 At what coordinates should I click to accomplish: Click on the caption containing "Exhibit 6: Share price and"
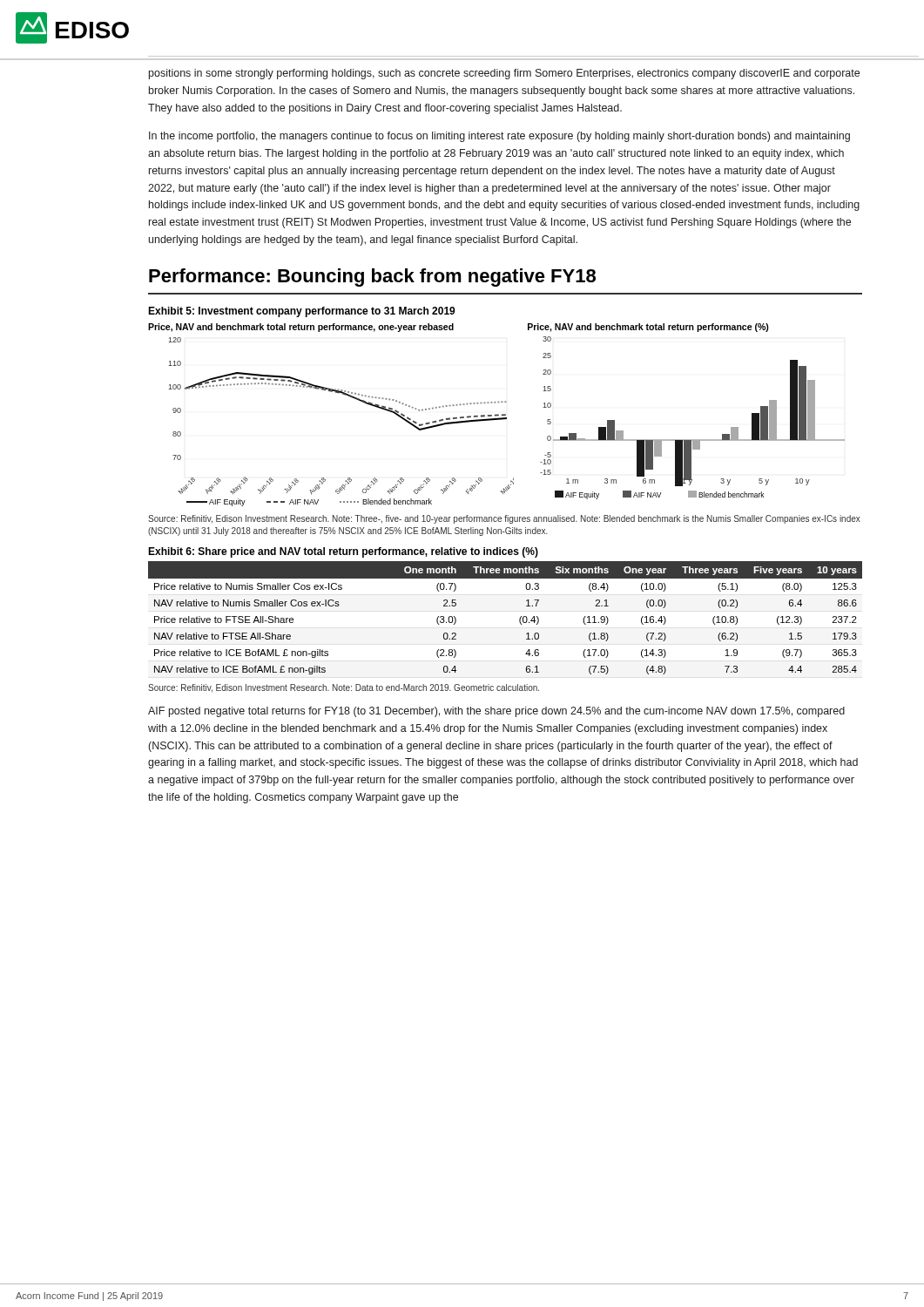coord(343,551)
